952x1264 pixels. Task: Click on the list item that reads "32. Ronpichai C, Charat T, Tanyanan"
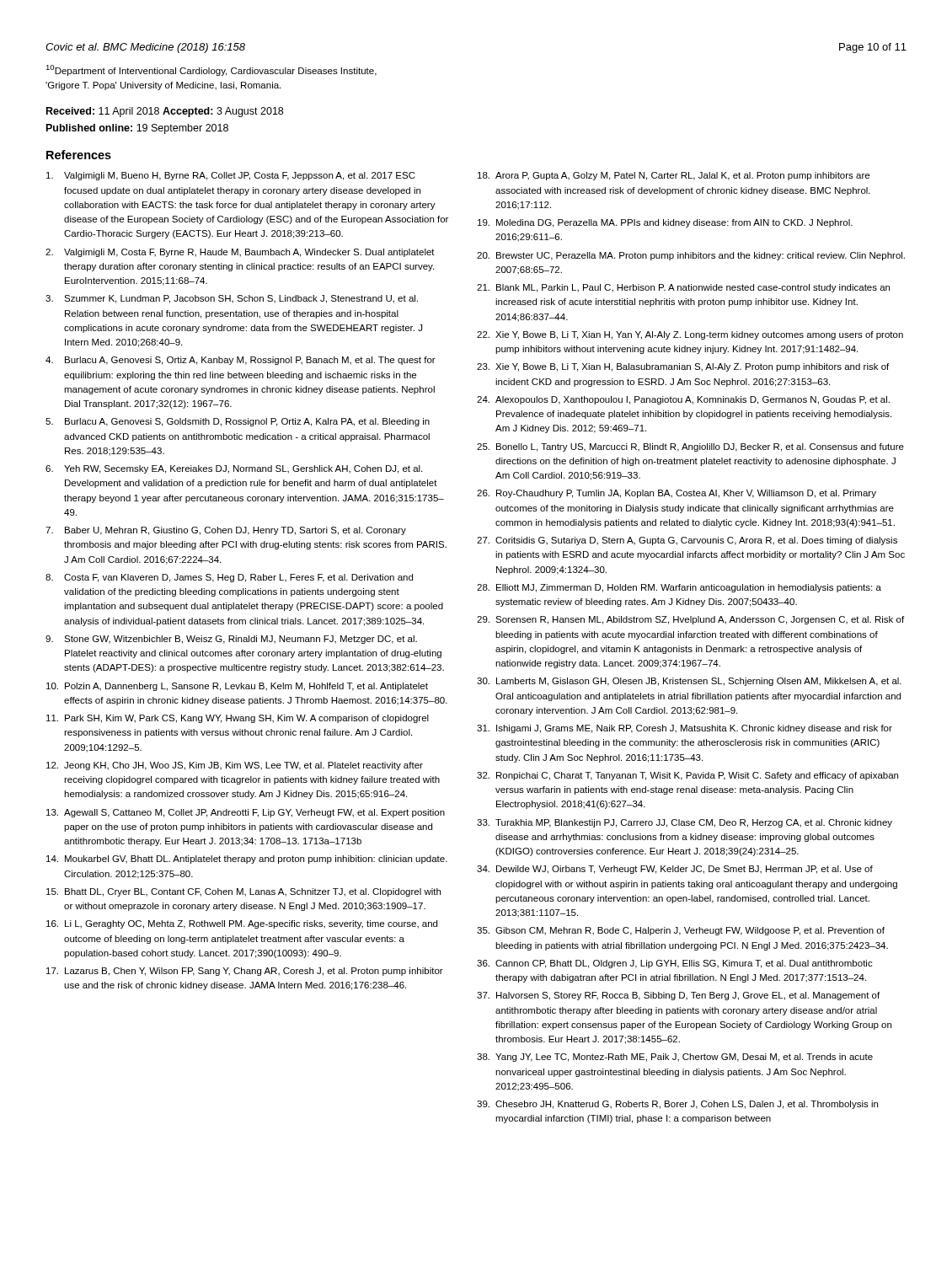click(692, 790)
